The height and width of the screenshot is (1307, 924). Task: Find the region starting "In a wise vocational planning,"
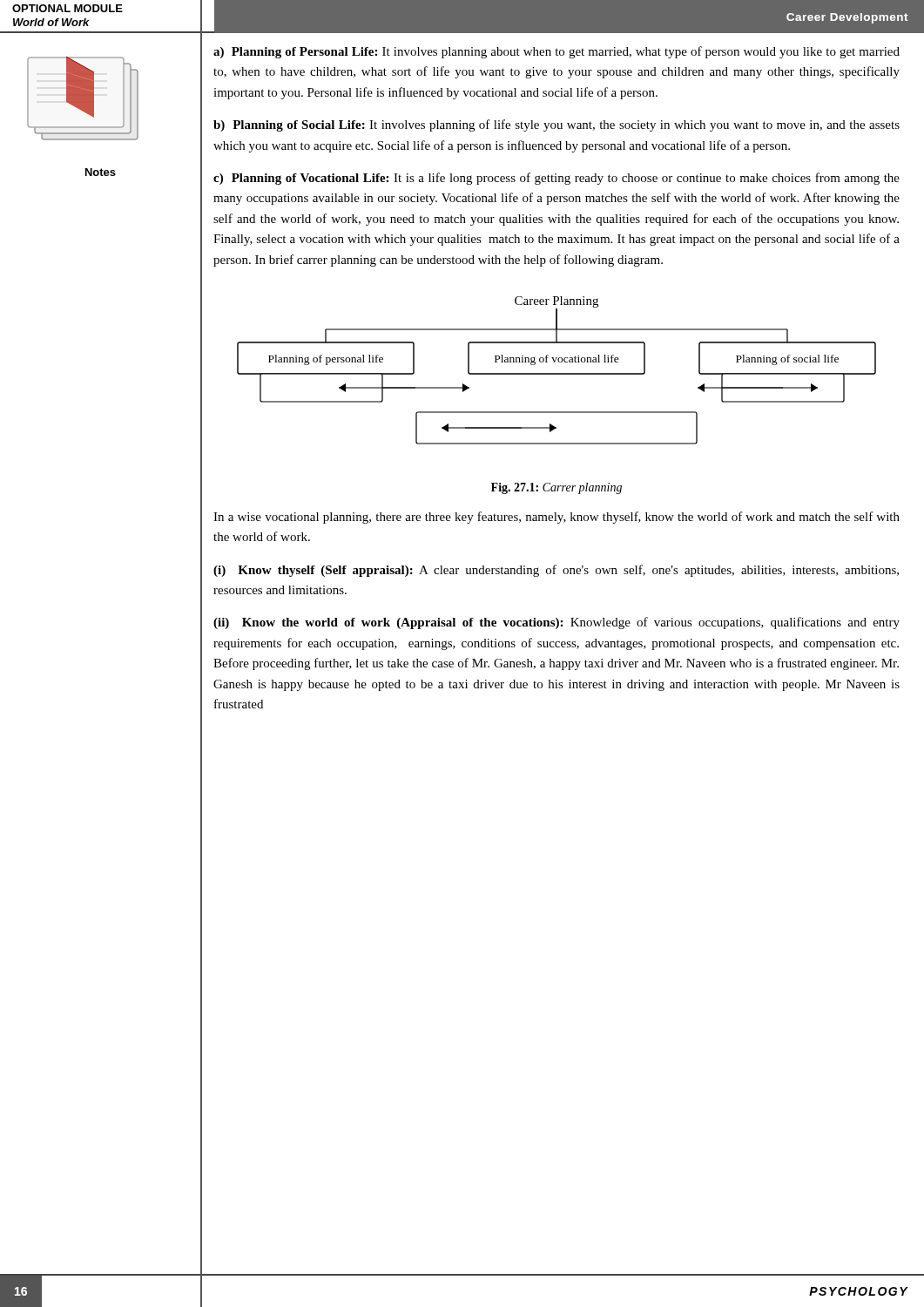point(556,527)
